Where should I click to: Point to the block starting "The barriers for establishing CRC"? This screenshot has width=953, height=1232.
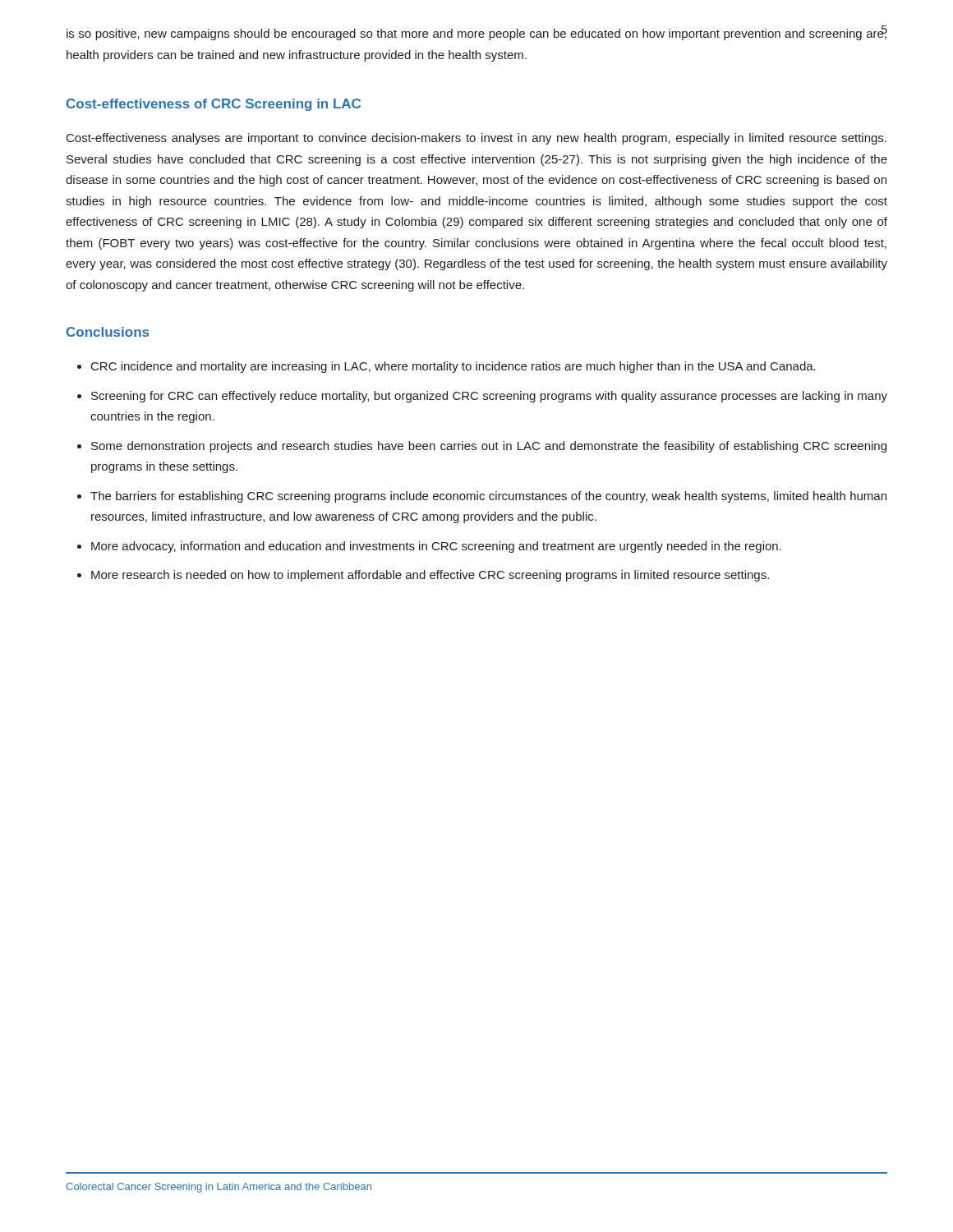click(x=489, y=506)
